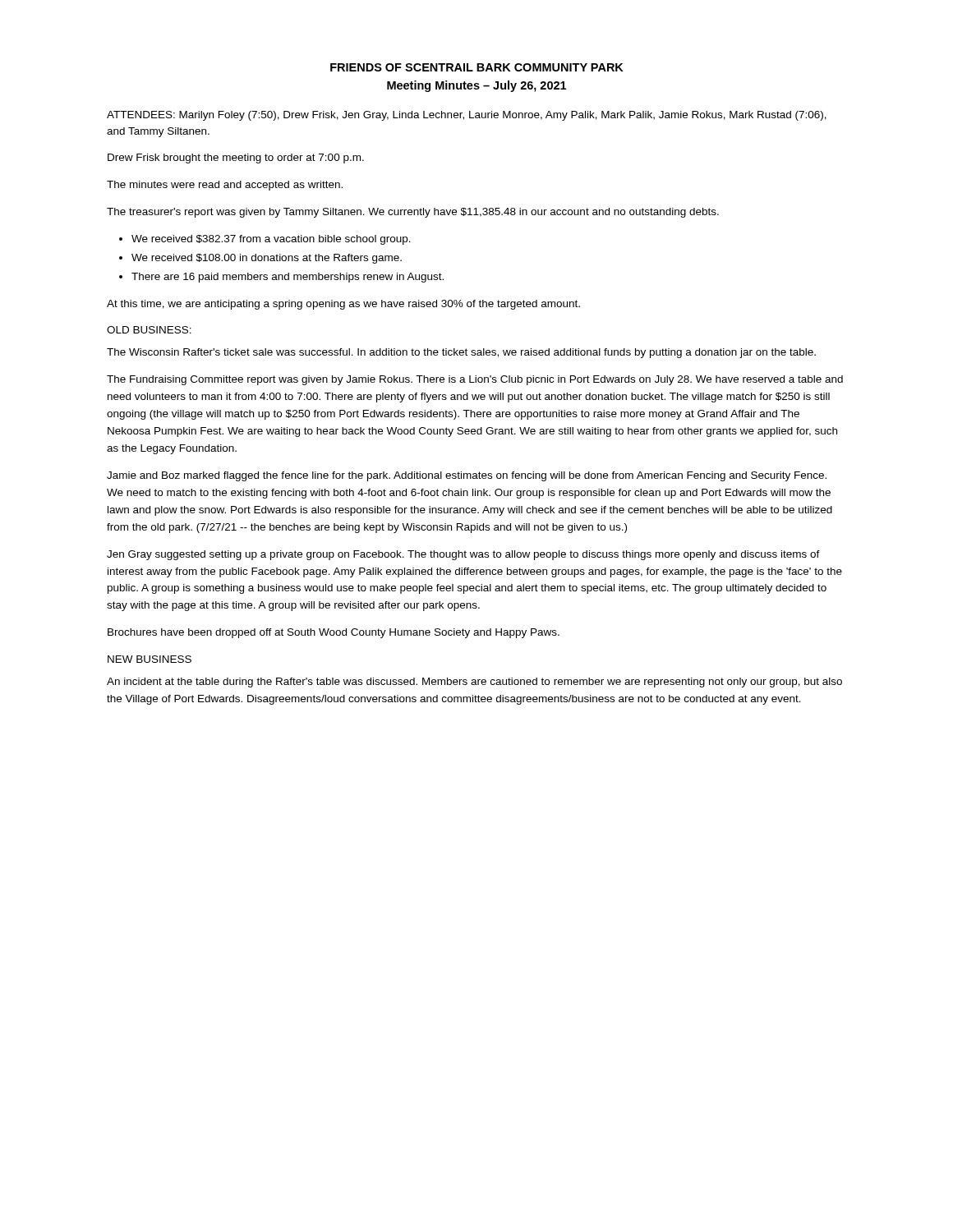Click on the text block containing "Drew Frisk brought the"
This screenshot has height=1232, width=953.
(236, 157)
